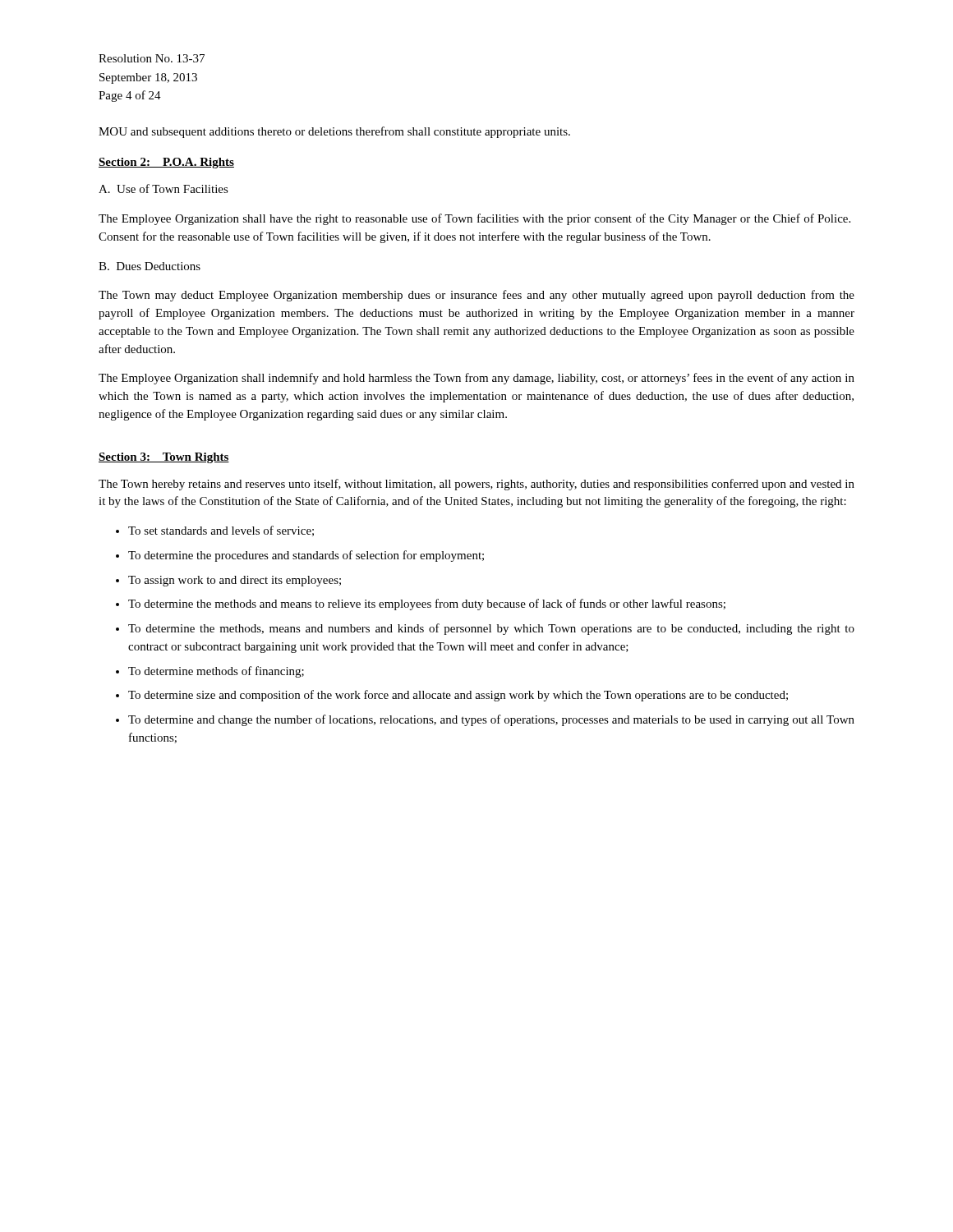Find the text that says "A. Use of Town Facilities"
Screen dimensions: 1232x953
coord(163,188)
